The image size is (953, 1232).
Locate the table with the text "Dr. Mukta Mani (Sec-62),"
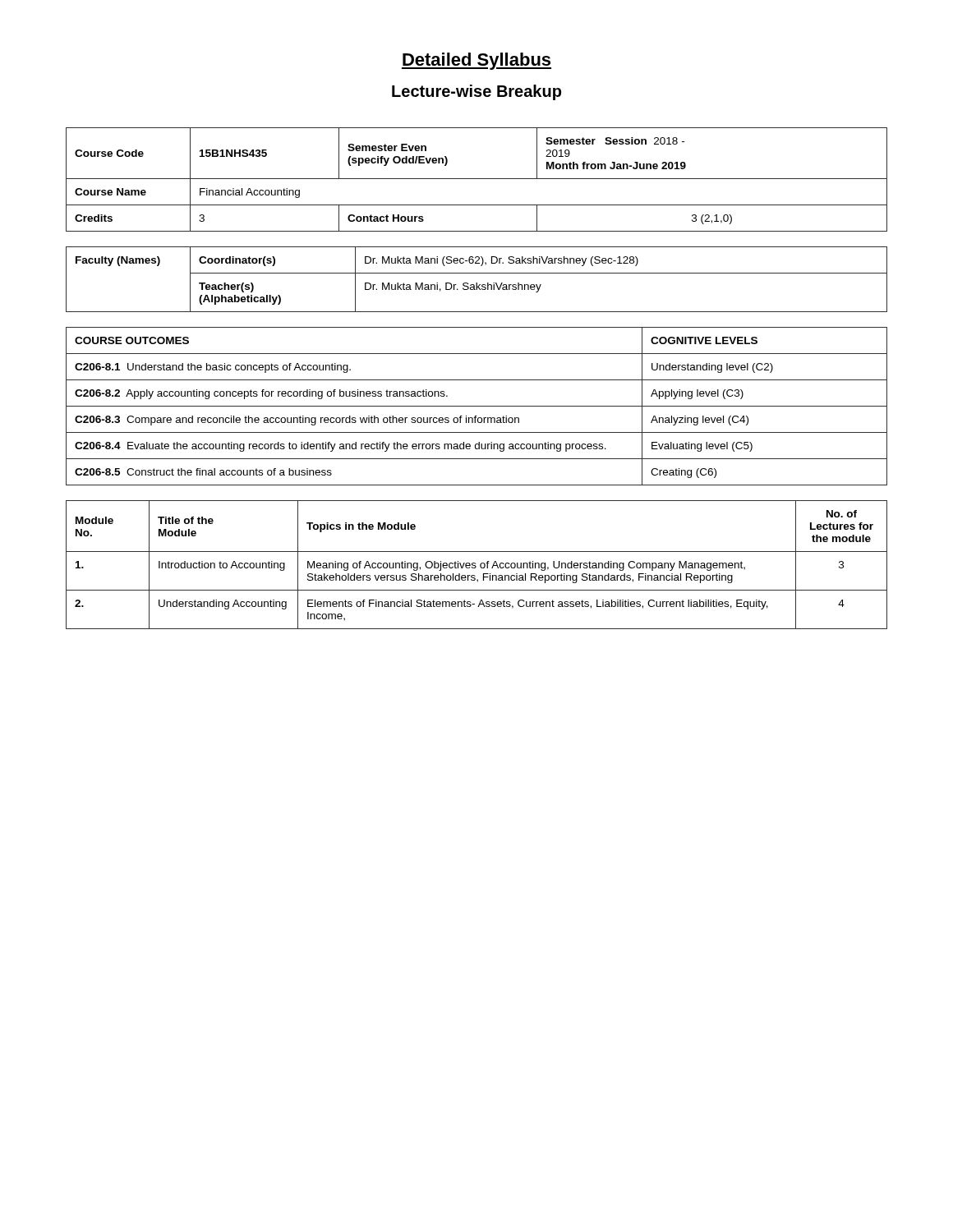point(476,279)
